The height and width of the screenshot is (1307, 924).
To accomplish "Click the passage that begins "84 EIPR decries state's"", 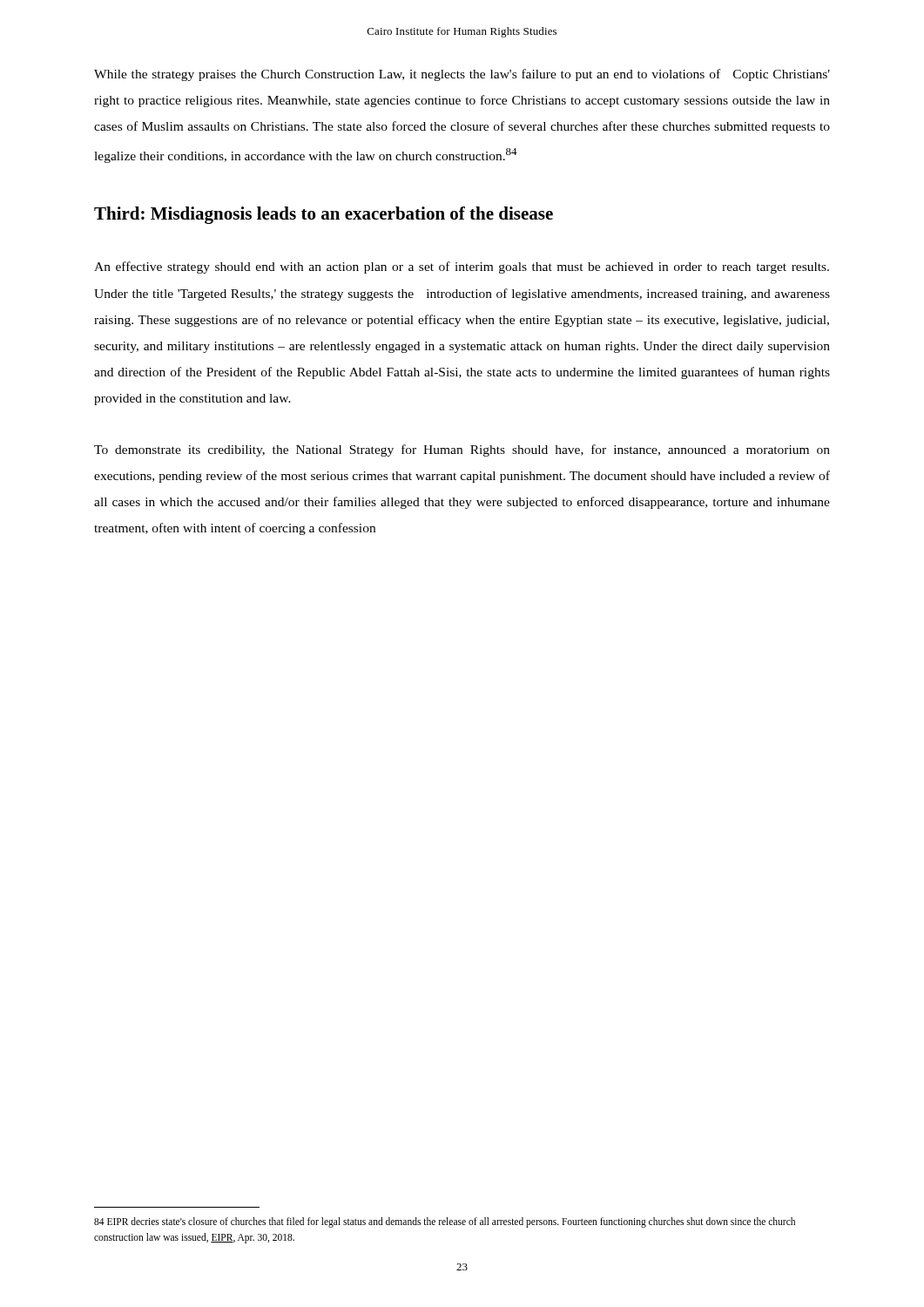I will (445, 1230).
